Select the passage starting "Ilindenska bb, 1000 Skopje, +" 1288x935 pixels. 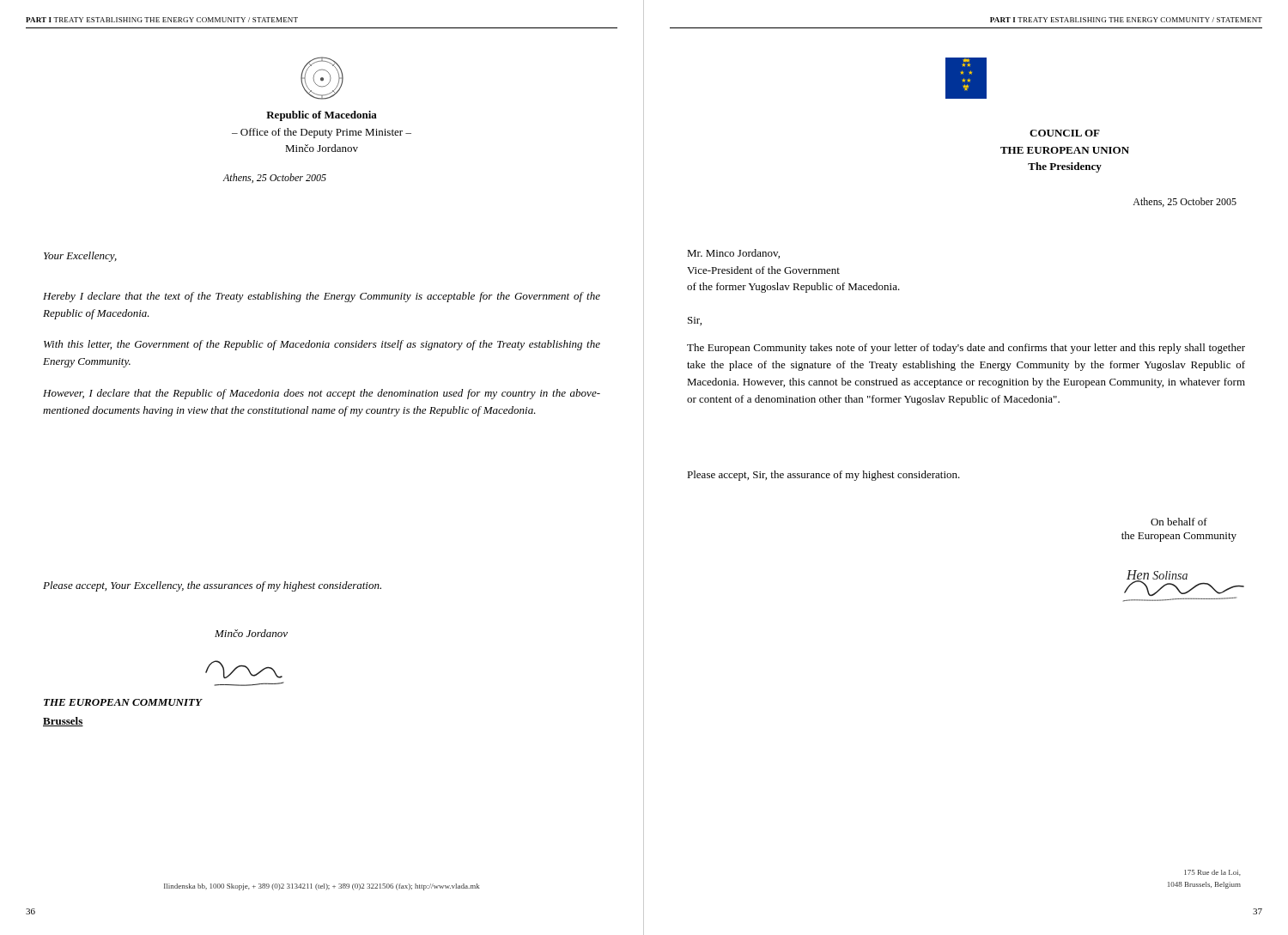click(x=322, y=886)
